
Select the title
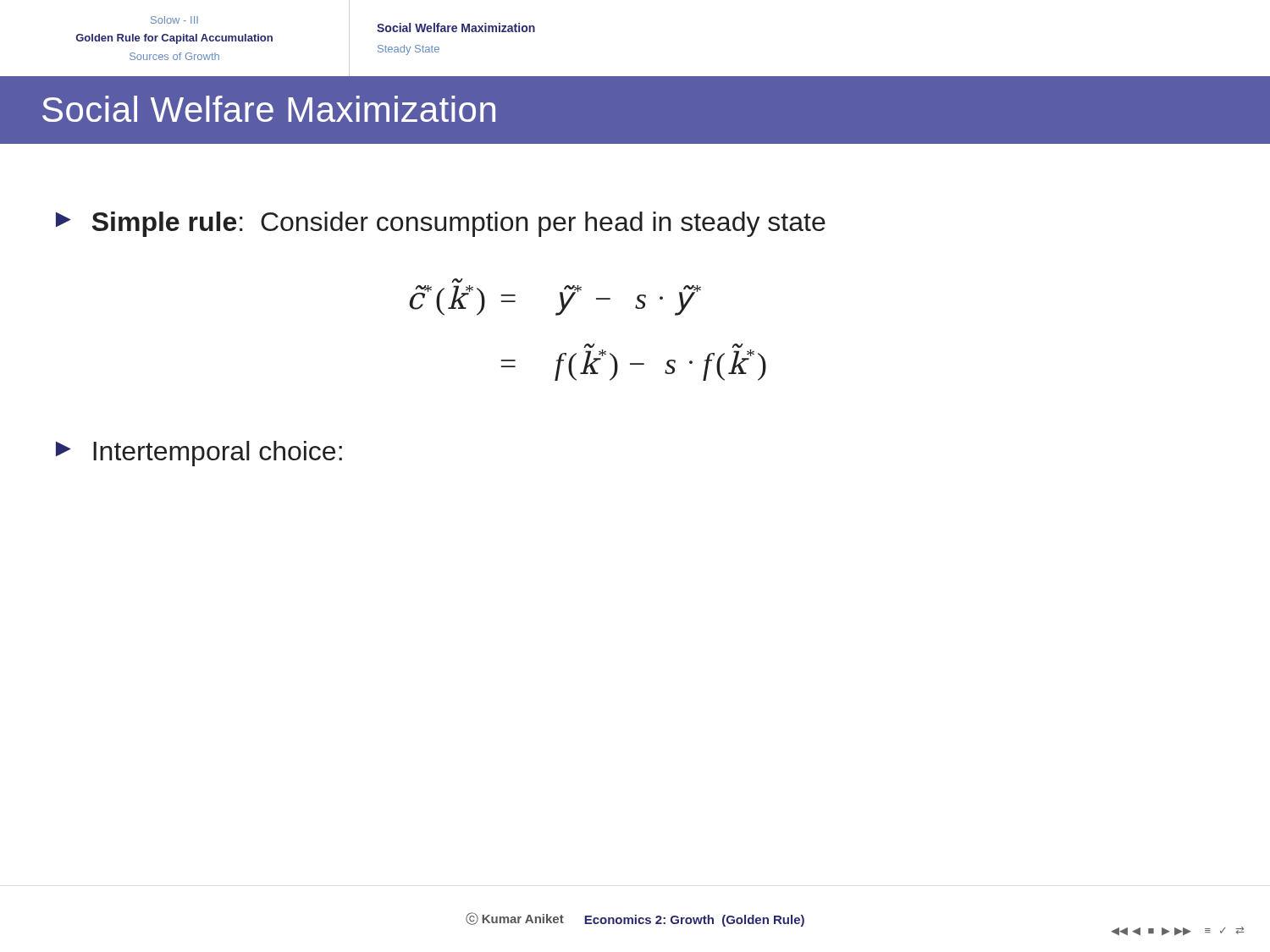tap(269, 110)
